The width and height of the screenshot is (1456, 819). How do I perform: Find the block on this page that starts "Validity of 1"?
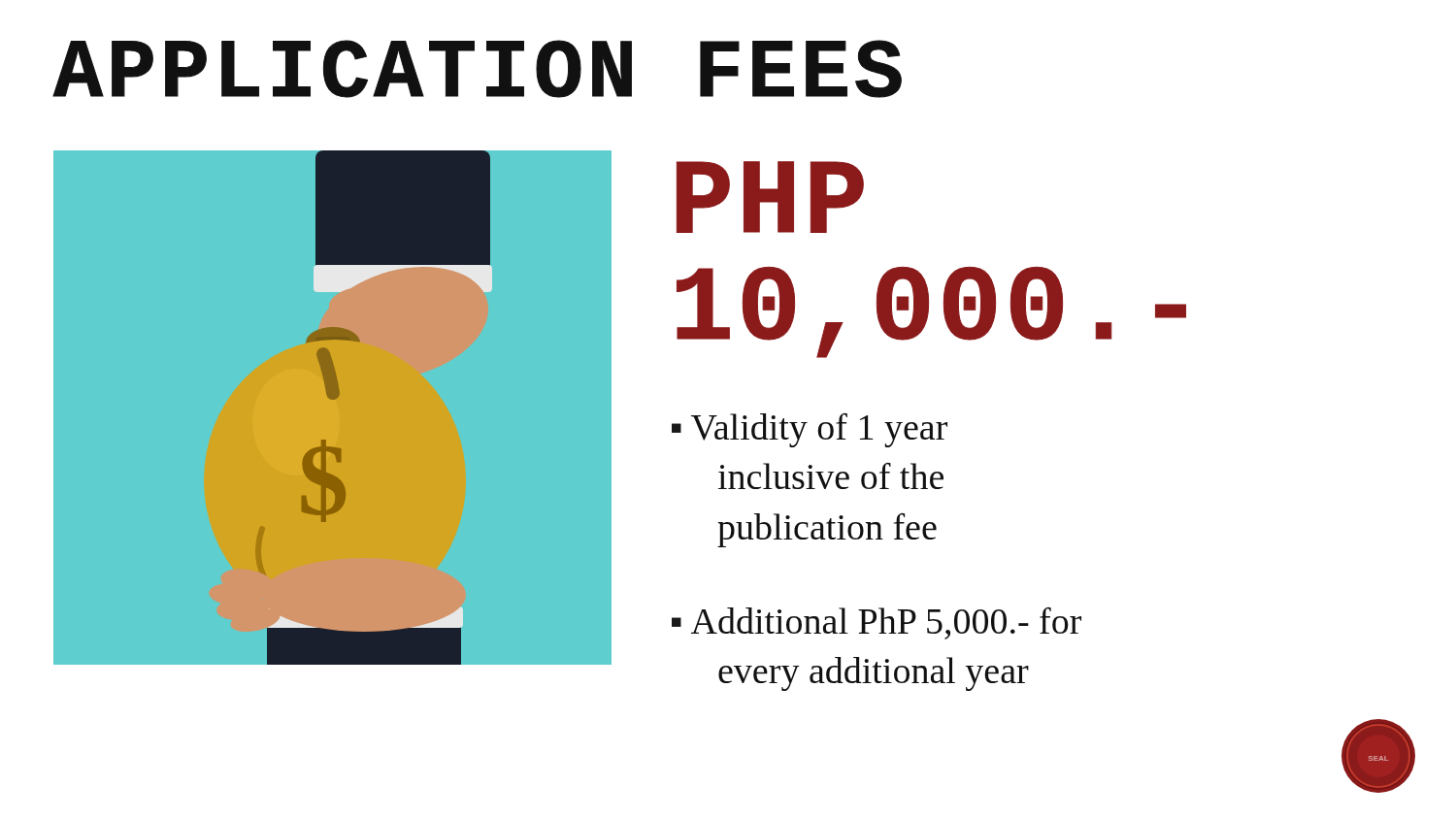(810, 480)
